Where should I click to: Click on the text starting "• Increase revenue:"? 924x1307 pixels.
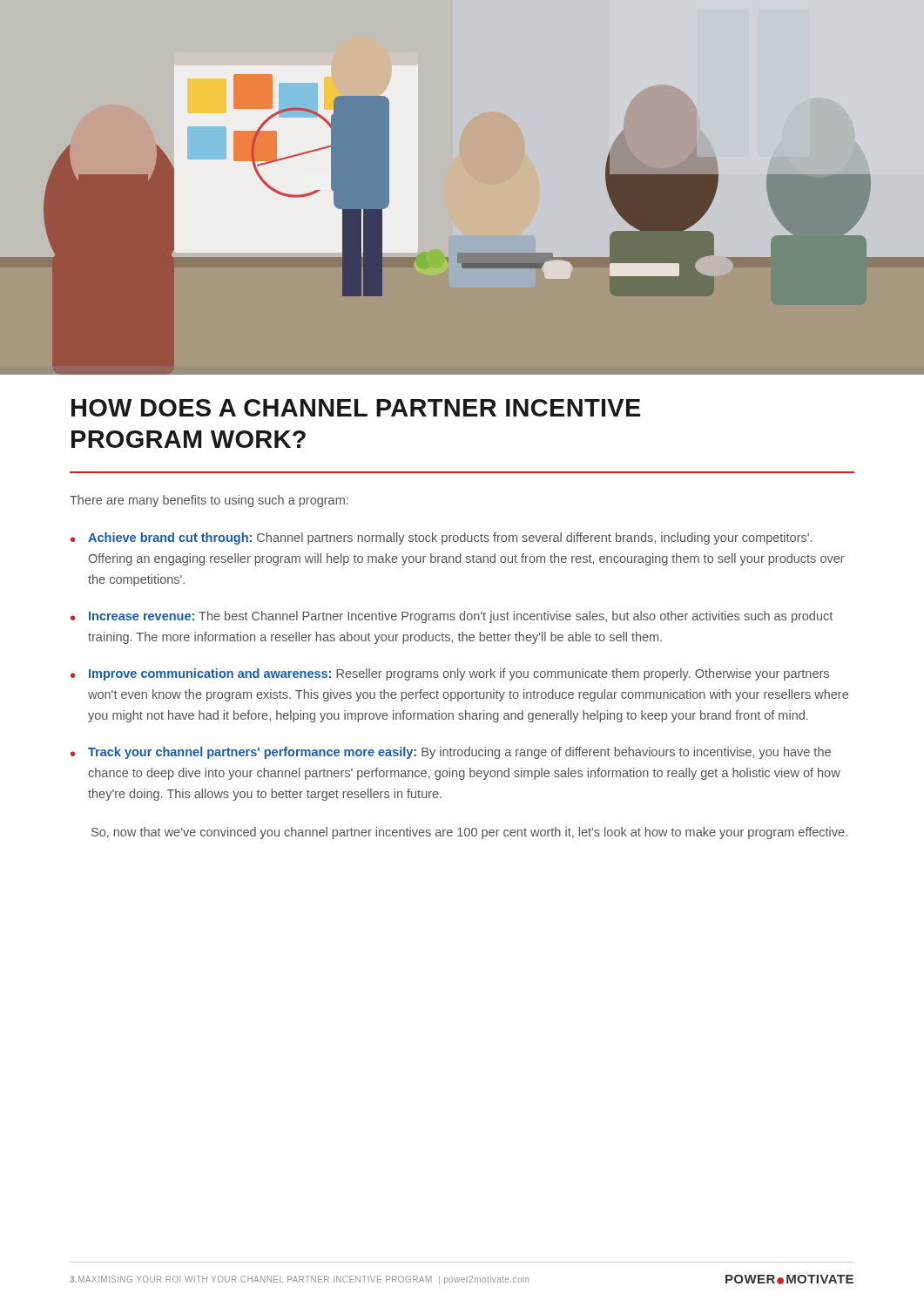click(462, 627)
